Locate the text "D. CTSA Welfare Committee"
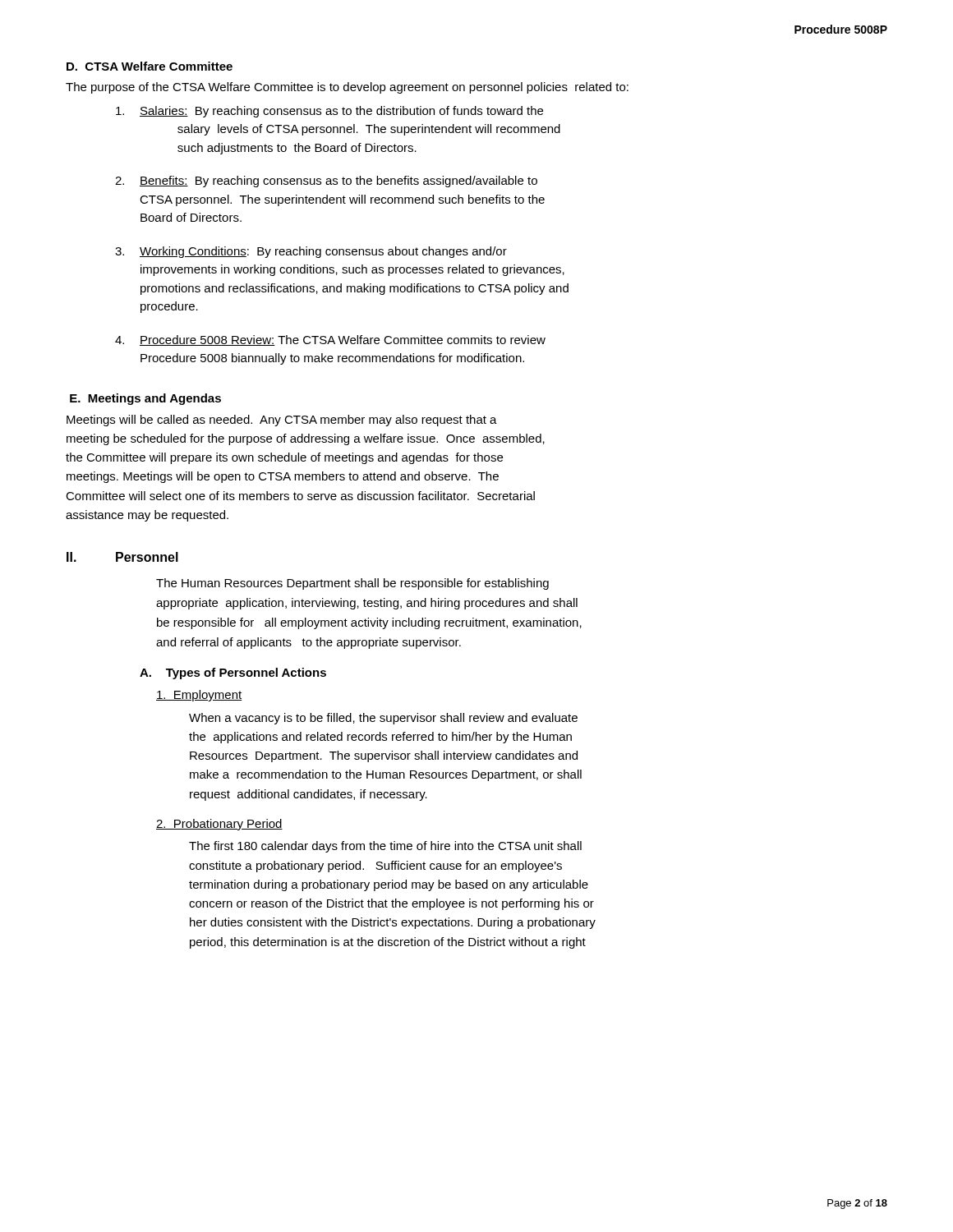 coord(149,66)
